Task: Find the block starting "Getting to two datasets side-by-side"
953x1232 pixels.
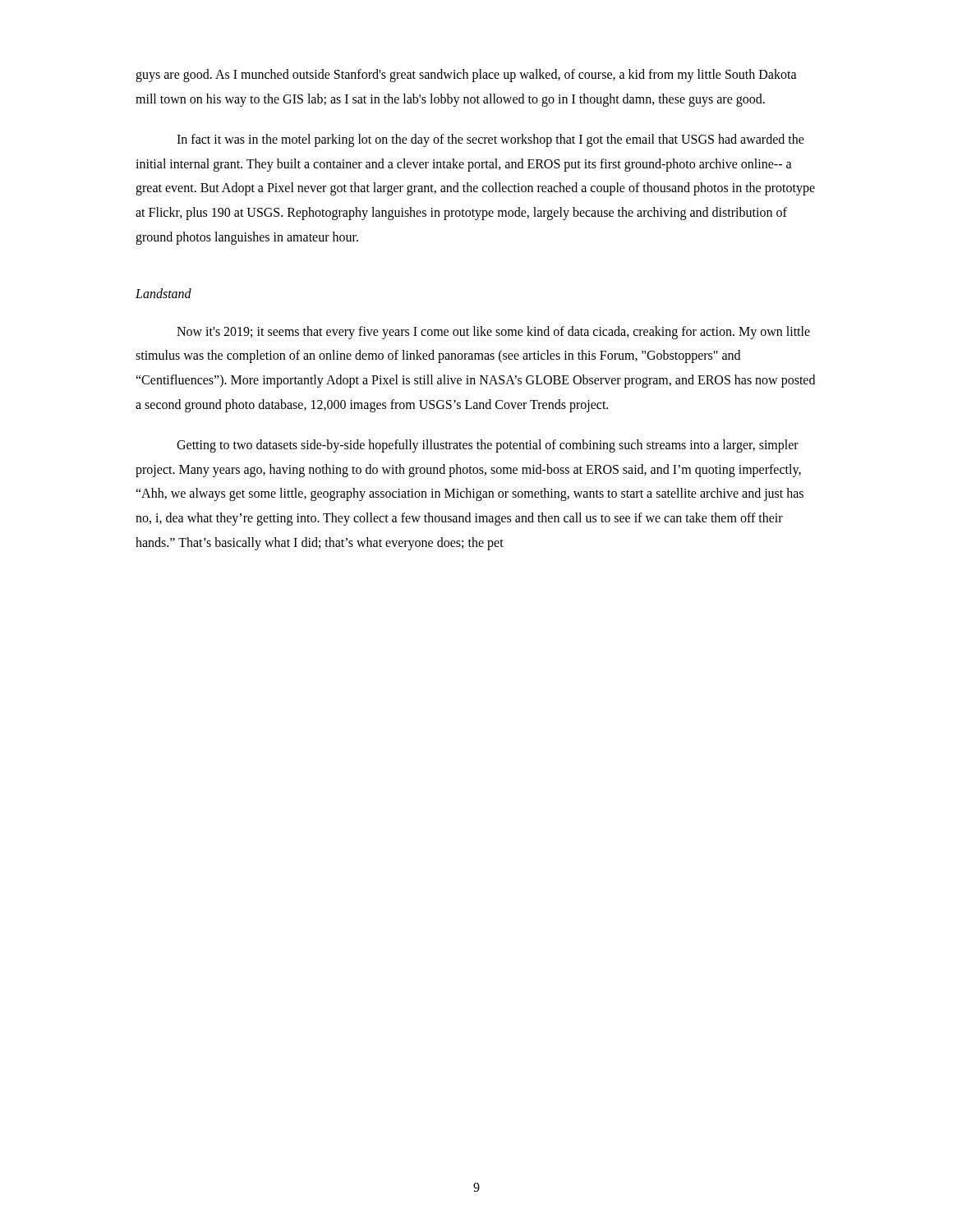Action: tap(476, 494)
